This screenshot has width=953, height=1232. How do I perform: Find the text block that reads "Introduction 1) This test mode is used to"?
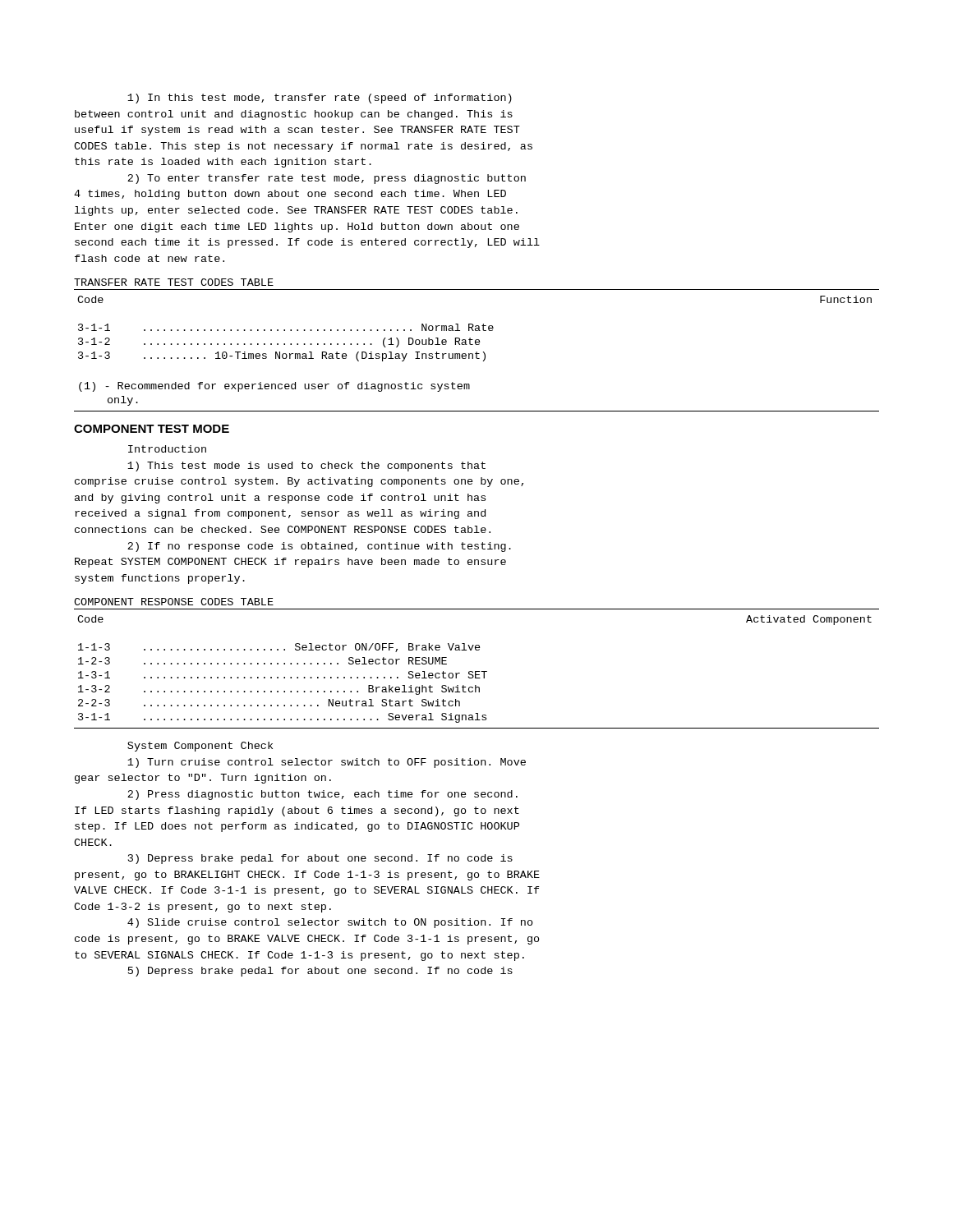tap(300, 514)
